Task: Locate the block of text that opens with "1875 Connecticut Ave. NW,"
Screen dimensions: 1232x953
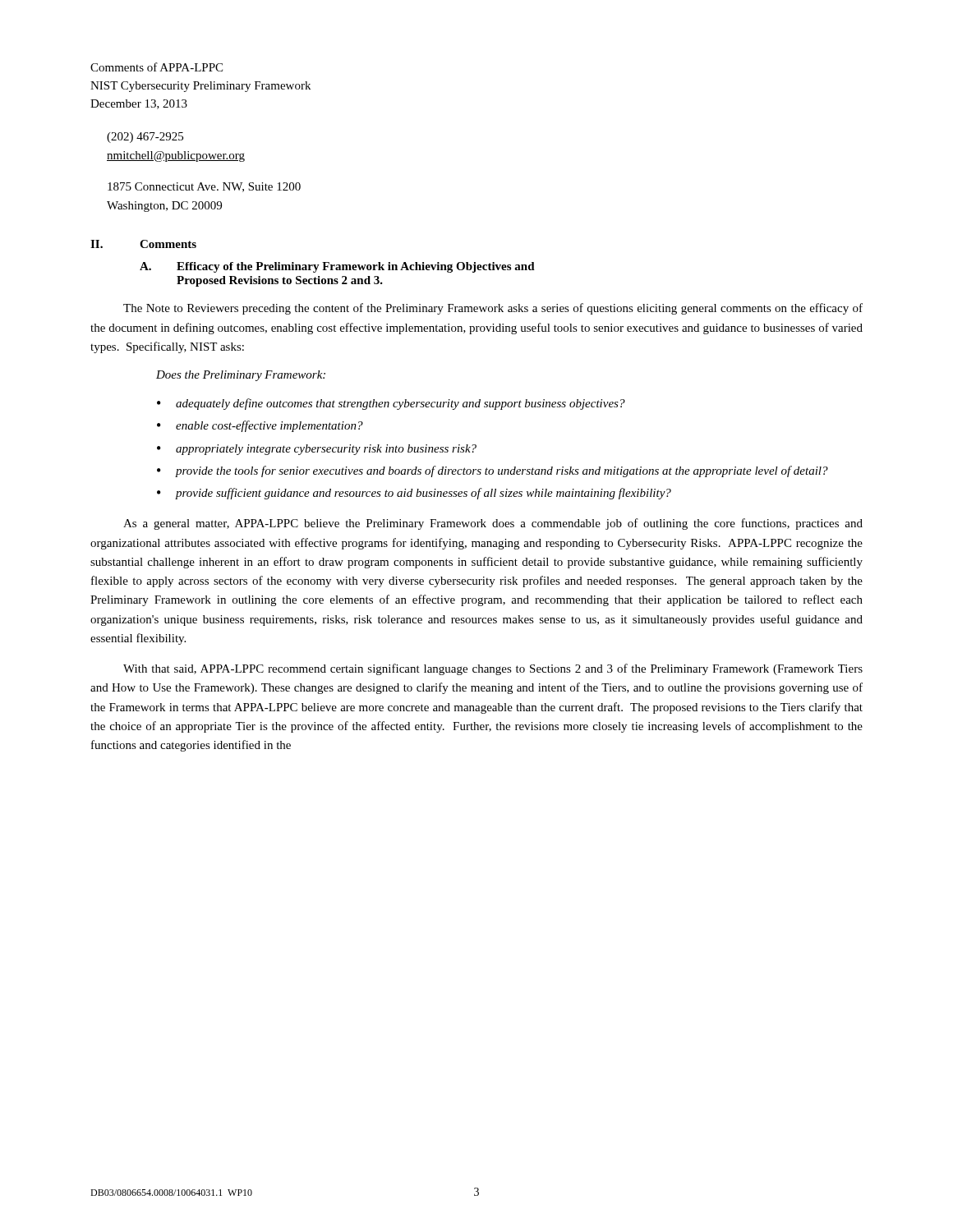Action: pos(204,196)
